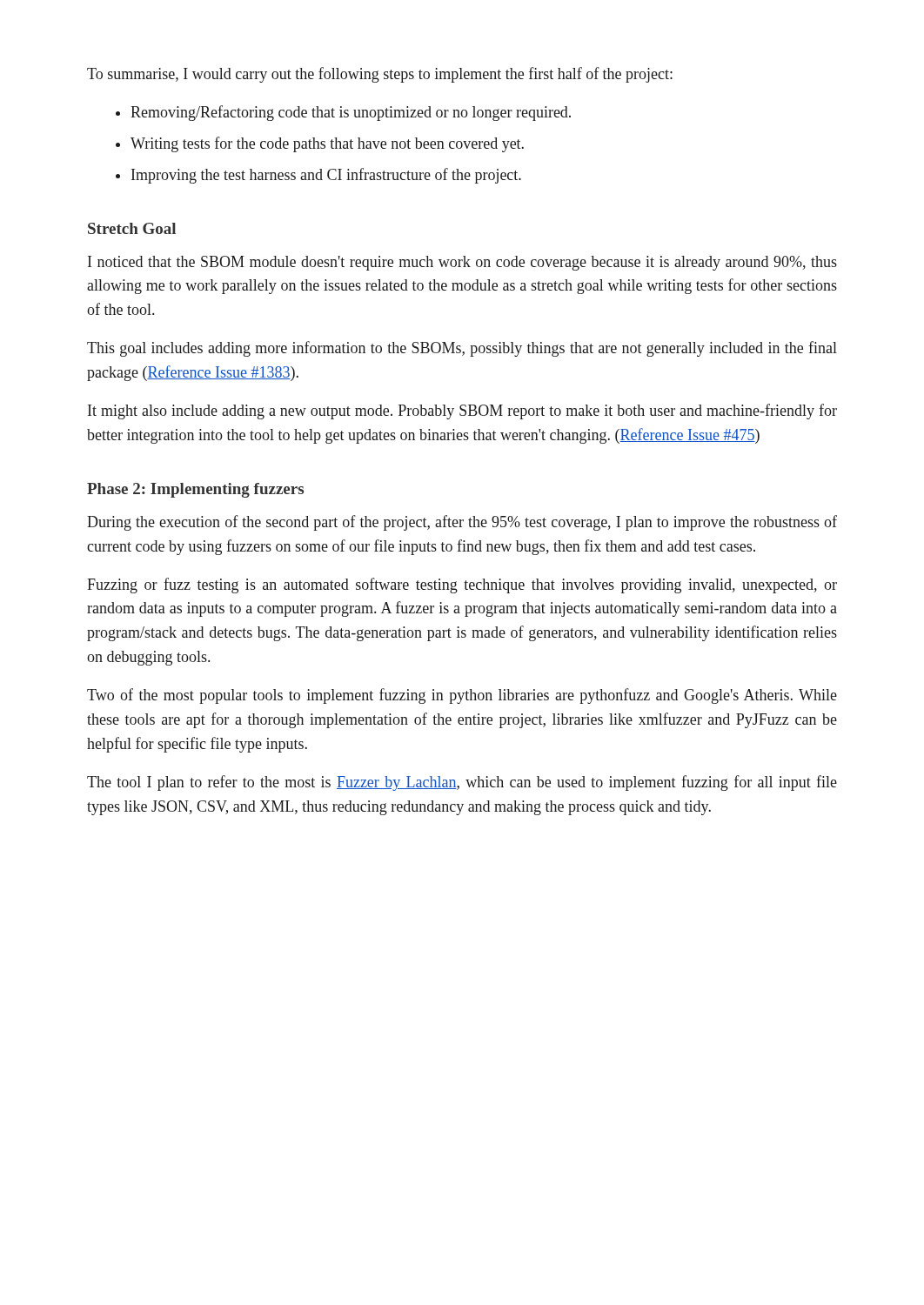Find the block starting "To summarise, I would carry"
924x1305 pixels.
coord(380,74)
